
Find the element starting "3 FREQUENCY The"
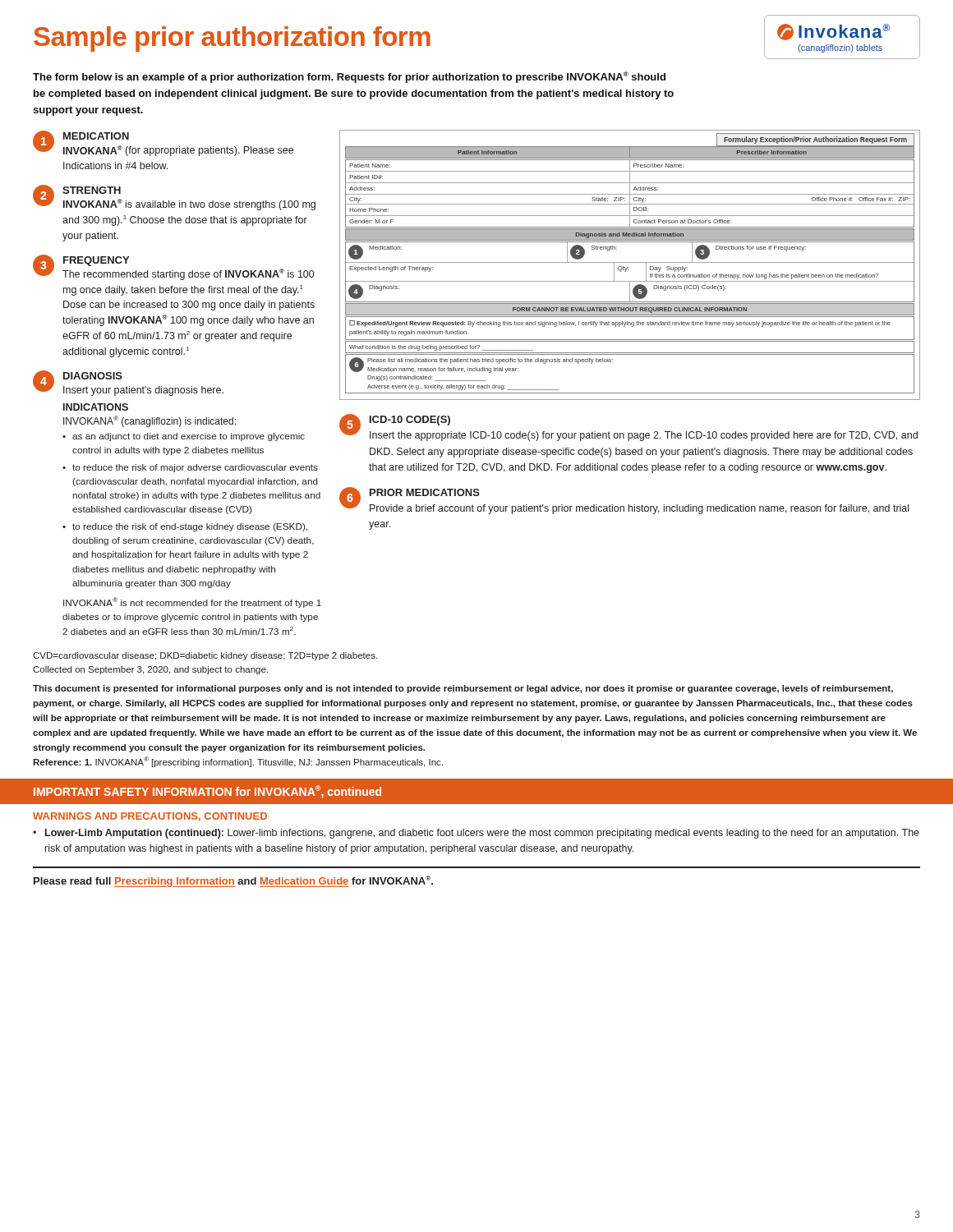[179, 307]
